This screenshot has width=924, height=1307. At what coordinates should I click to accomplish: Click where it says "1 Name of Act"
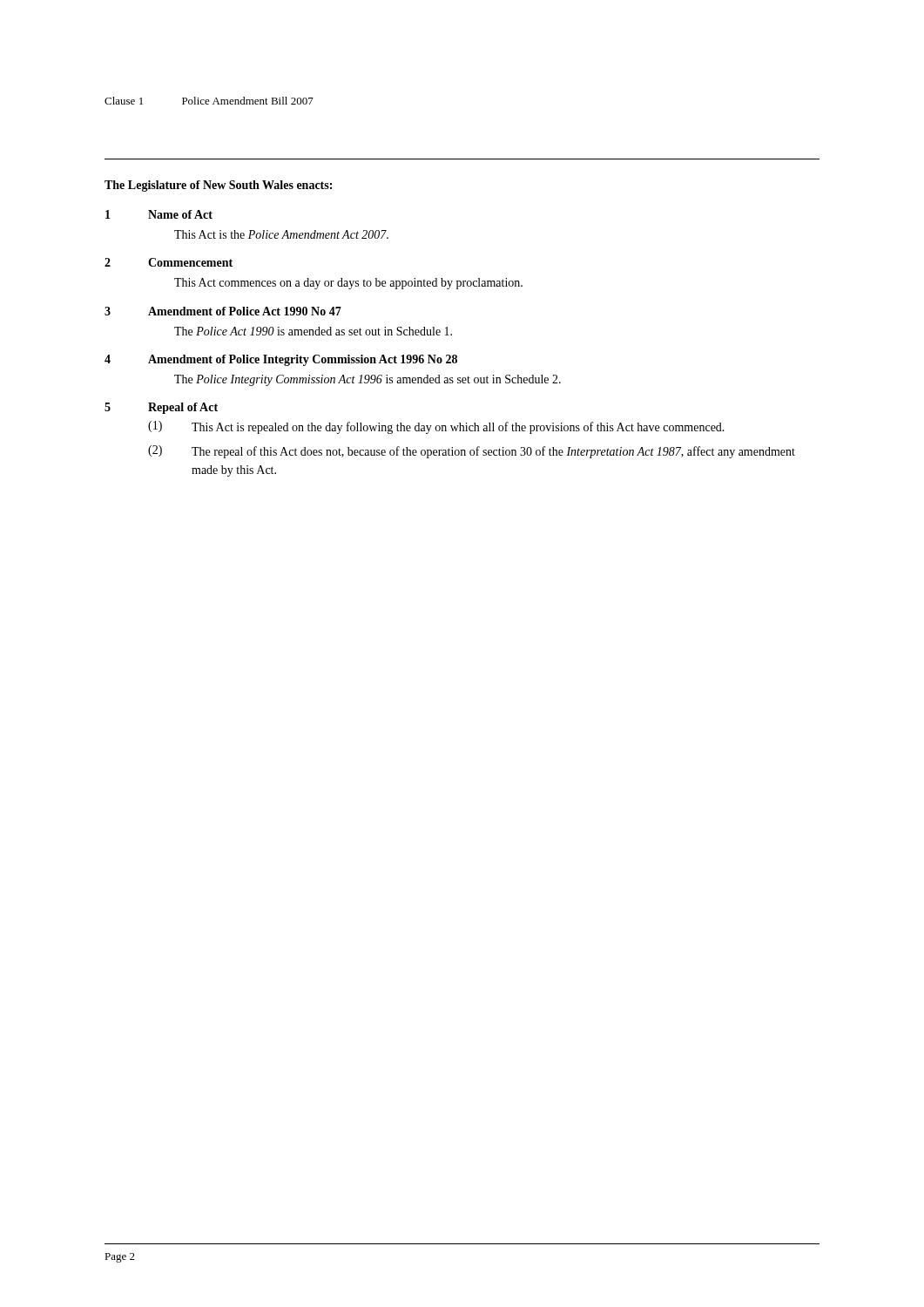pos(158,215)
